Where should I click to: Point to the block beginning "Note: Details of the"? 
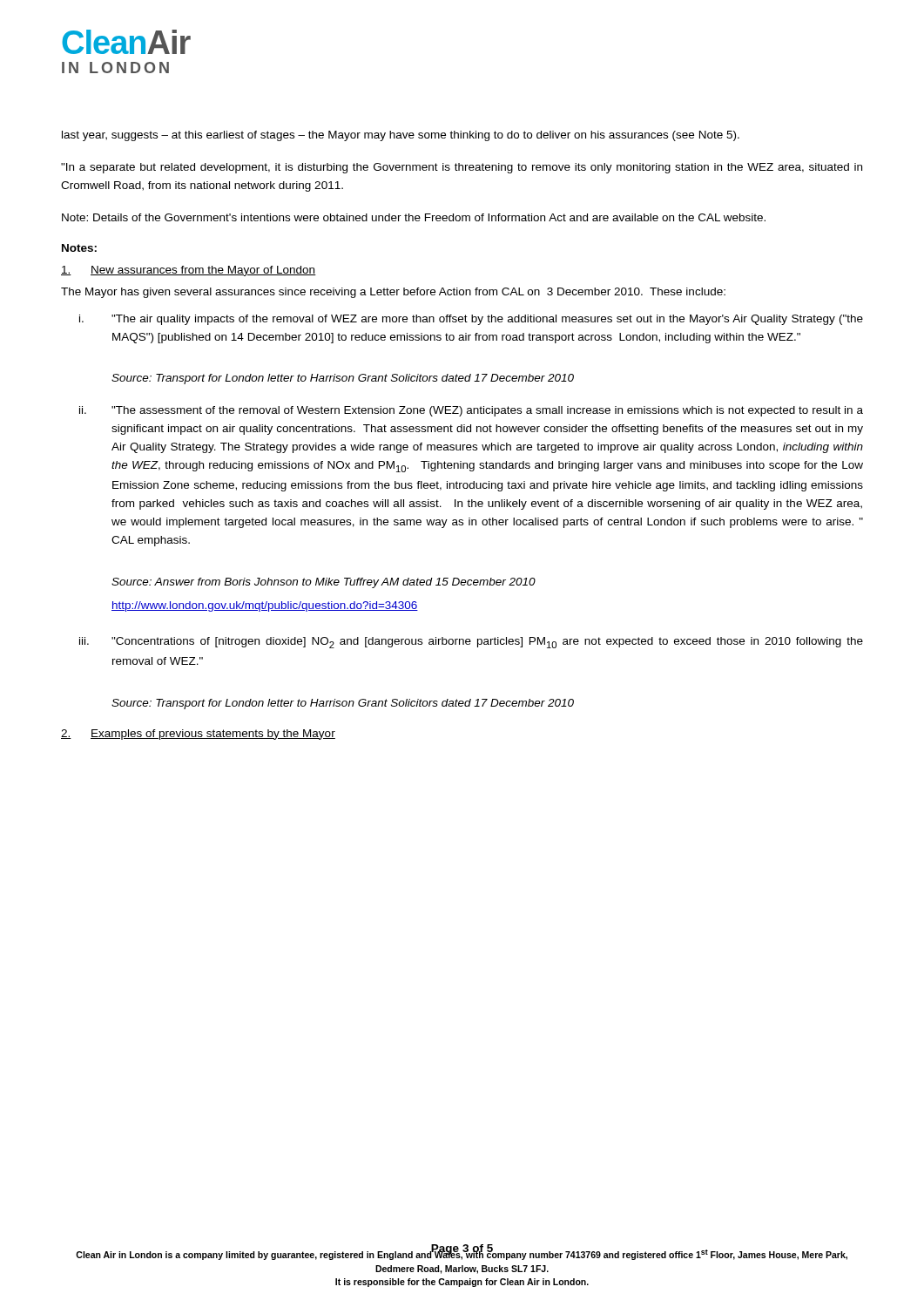pos(414,217)
